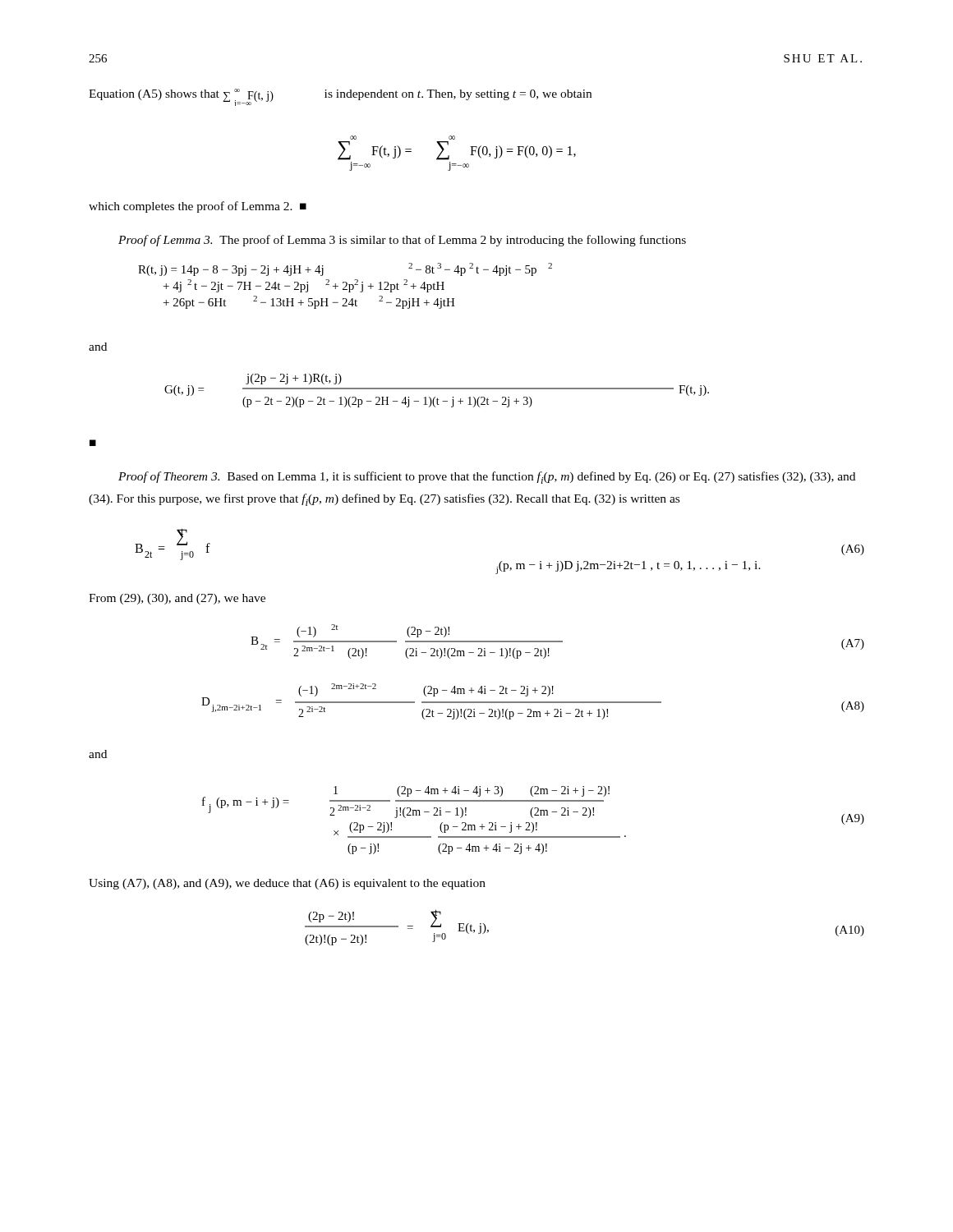Click on the text block starting "D j,2m−2i+2t−1 = (−1) 2m−2i+2t−2 2"

(476, 706)
